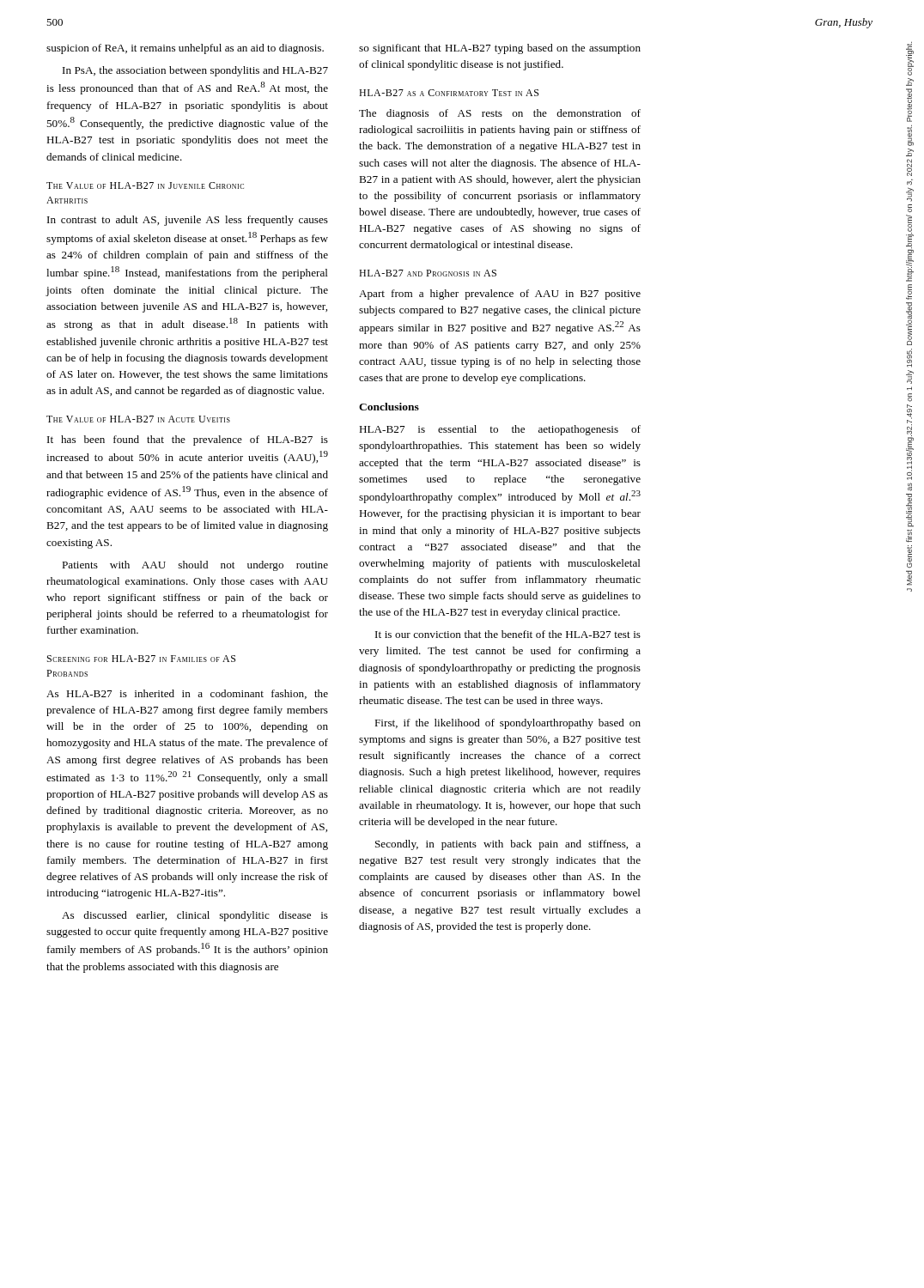Select the passage starting "suspicion of ReA, it"

coord(187,102)
